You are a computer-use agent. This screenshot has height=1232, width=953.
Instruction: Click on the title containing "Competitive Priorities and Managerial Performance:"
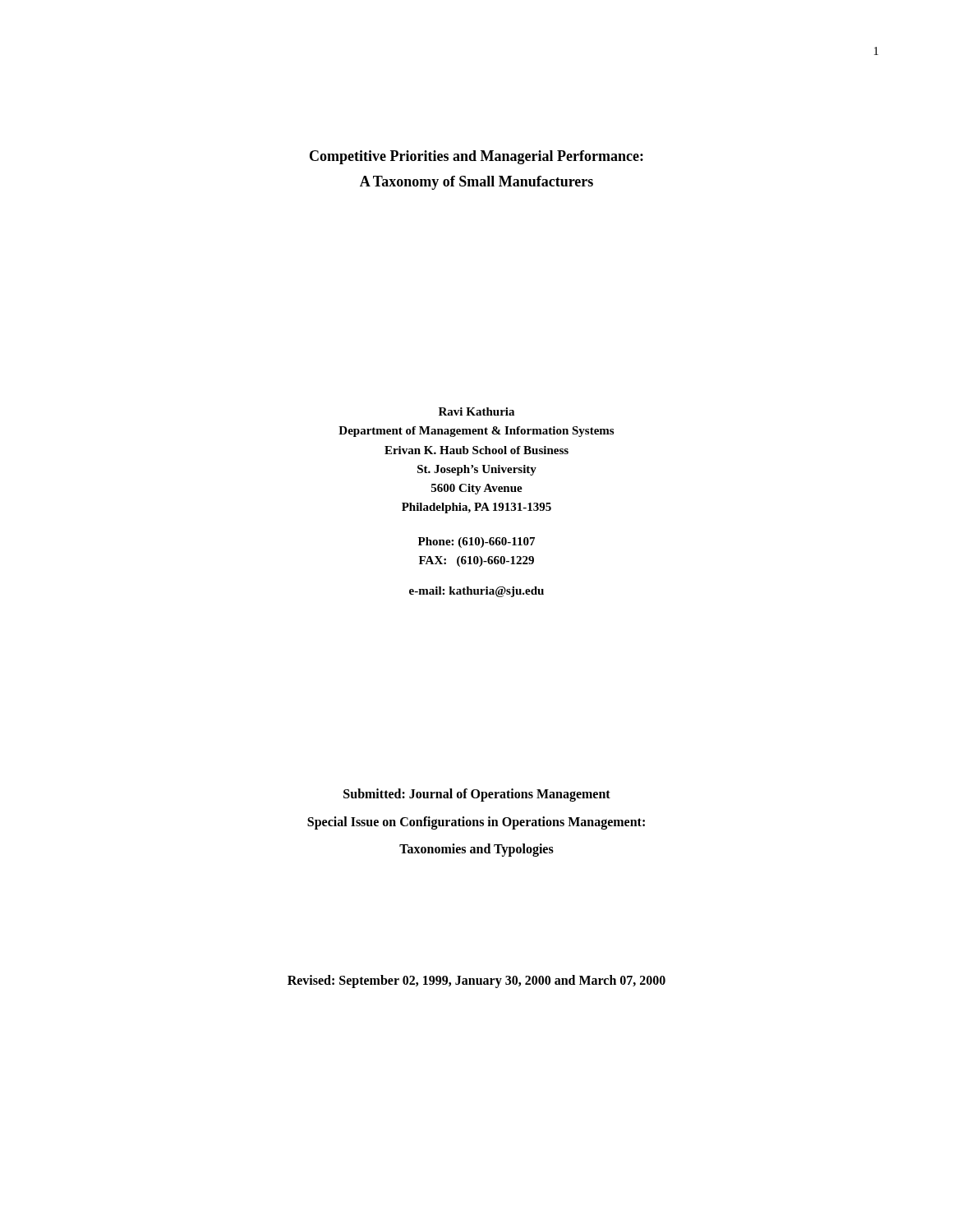click(x=476, y=169)
